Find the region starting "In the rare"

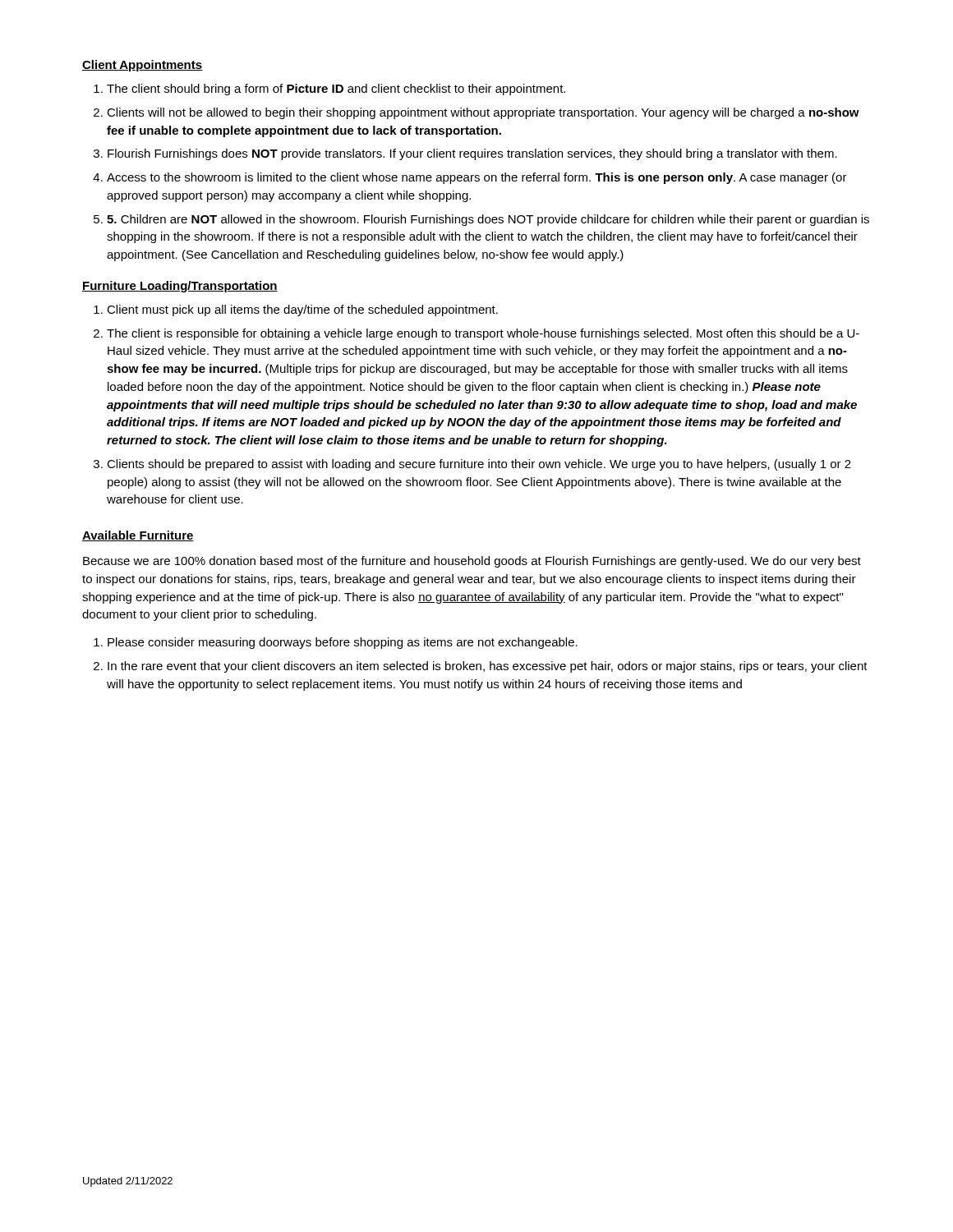[489, 675]
